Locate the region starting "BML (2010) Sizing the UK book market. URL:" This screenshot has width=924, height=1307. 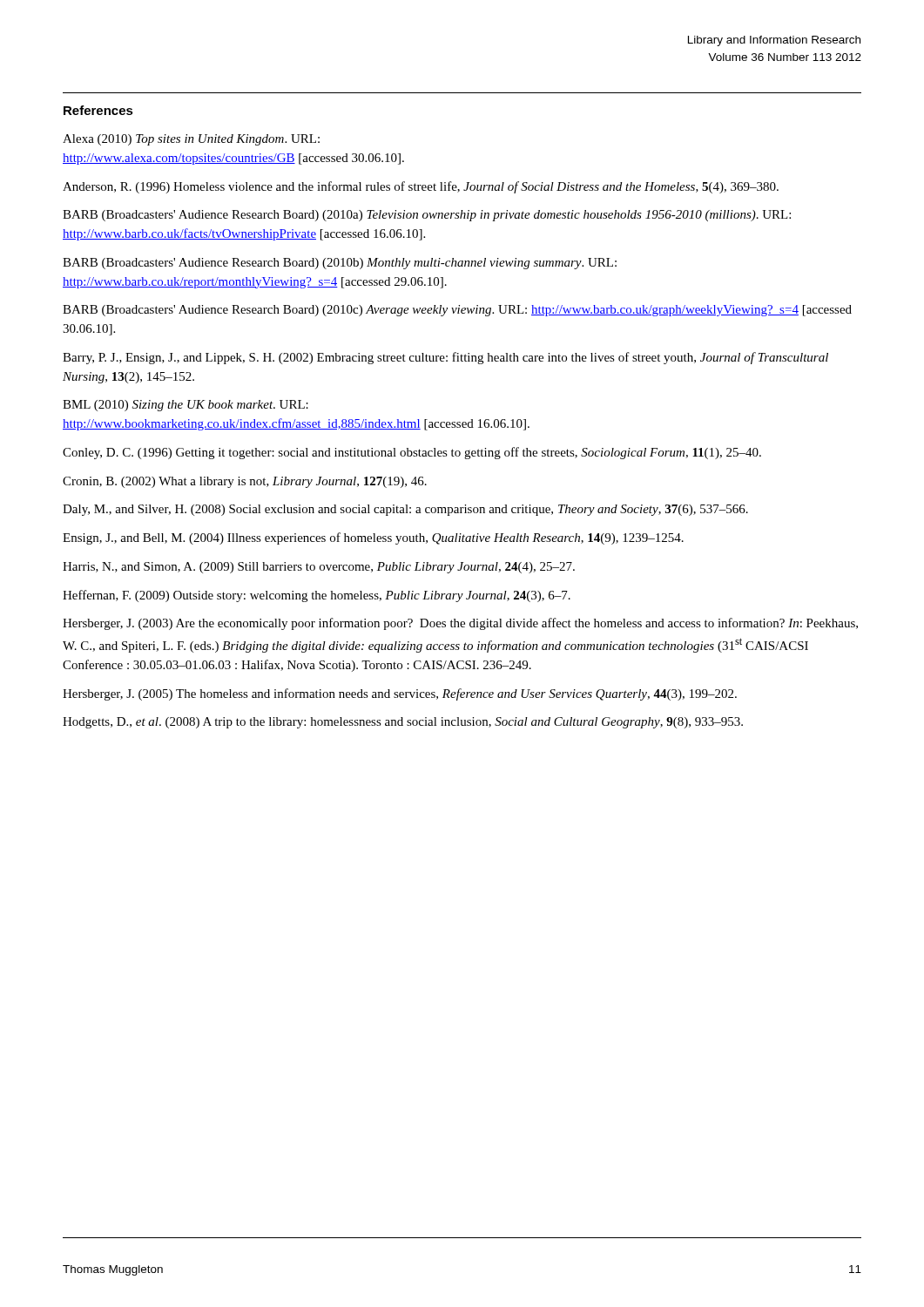coord(297,414)
